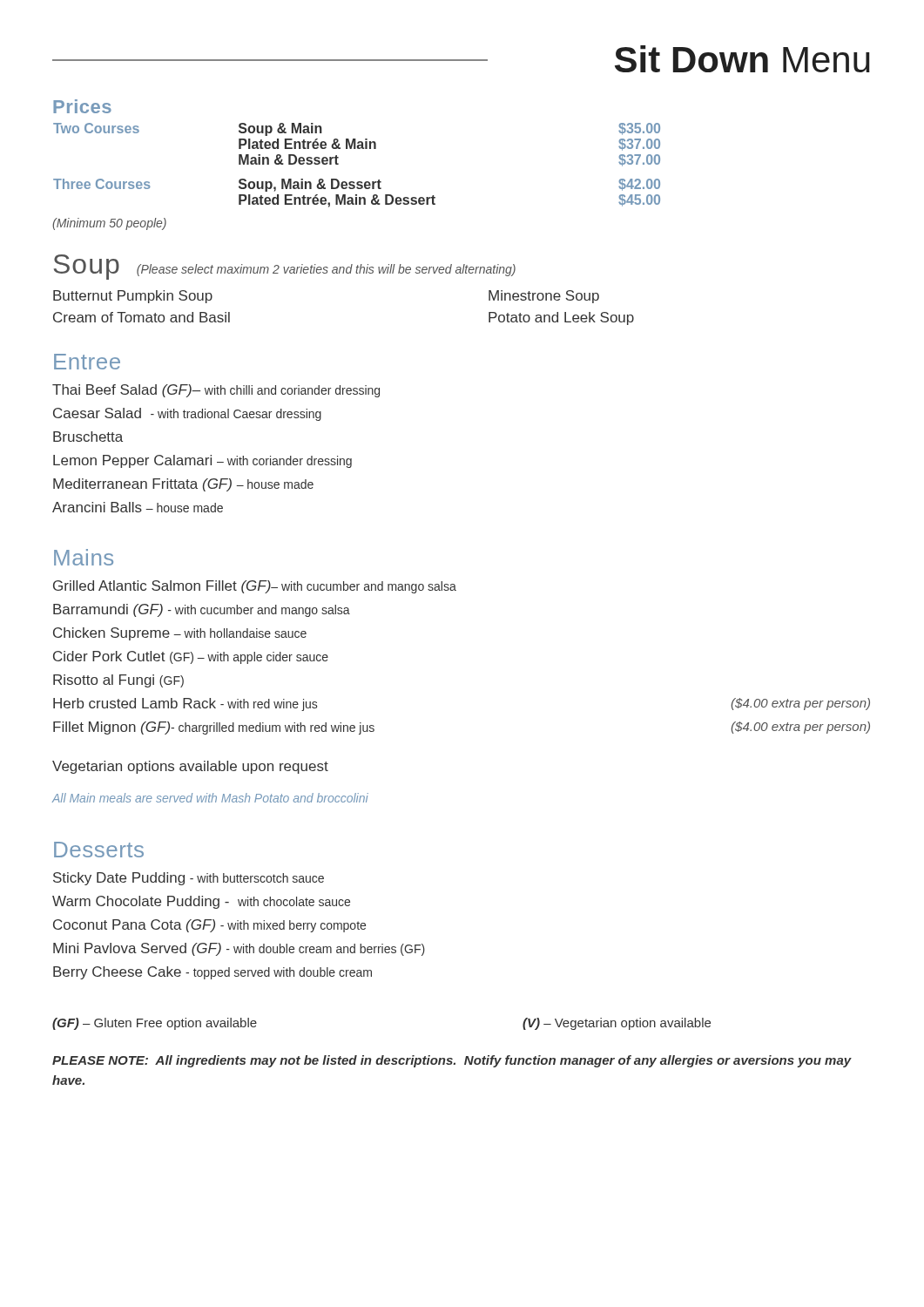924x1307 pixels.
Task: Find "Sit Down Menu" on this page
Action: click(x=743, y=60)
